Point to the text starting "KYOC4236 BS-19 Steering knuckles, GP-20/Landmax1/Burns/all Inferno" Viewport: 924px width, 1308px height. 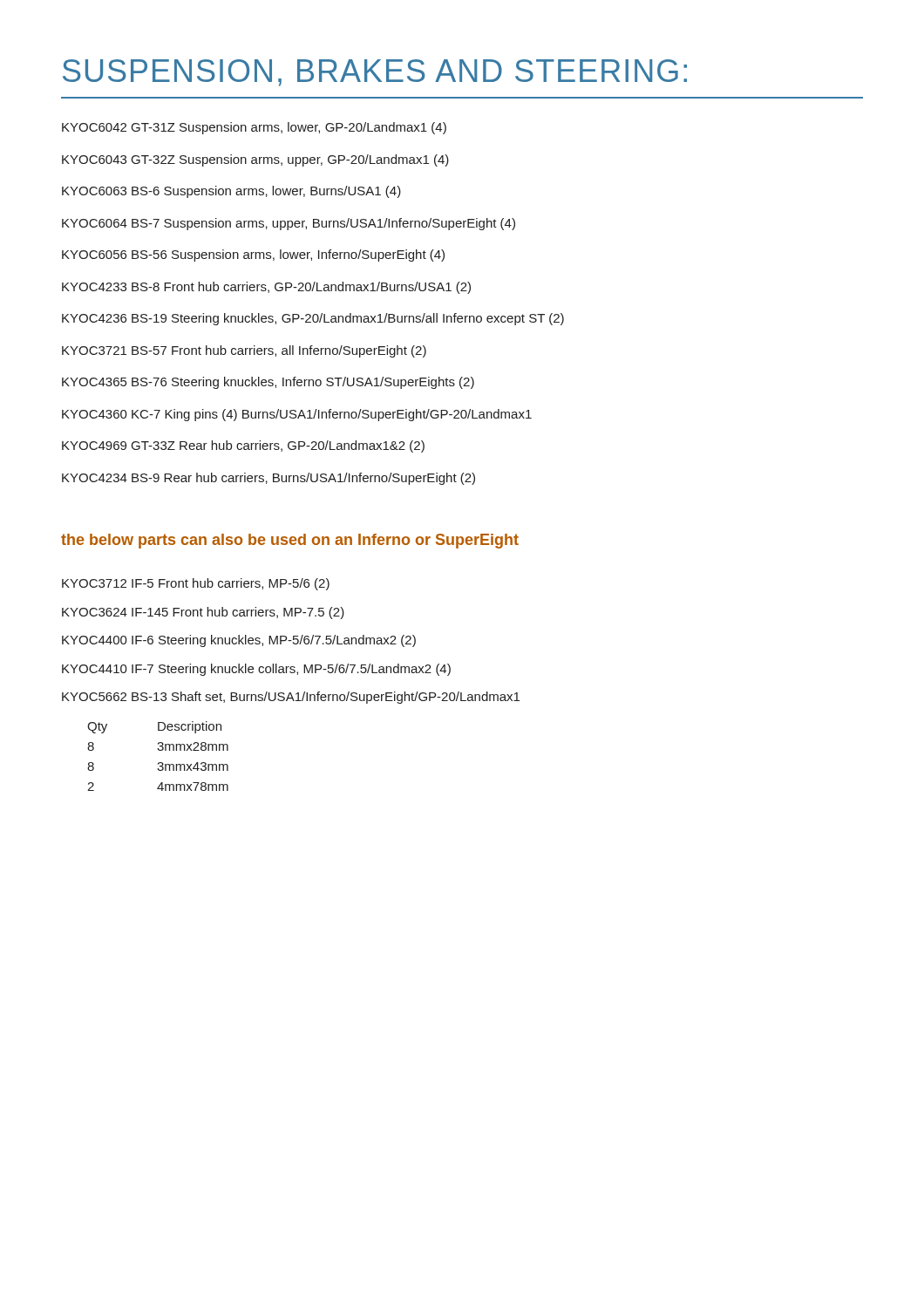(313, 318)
